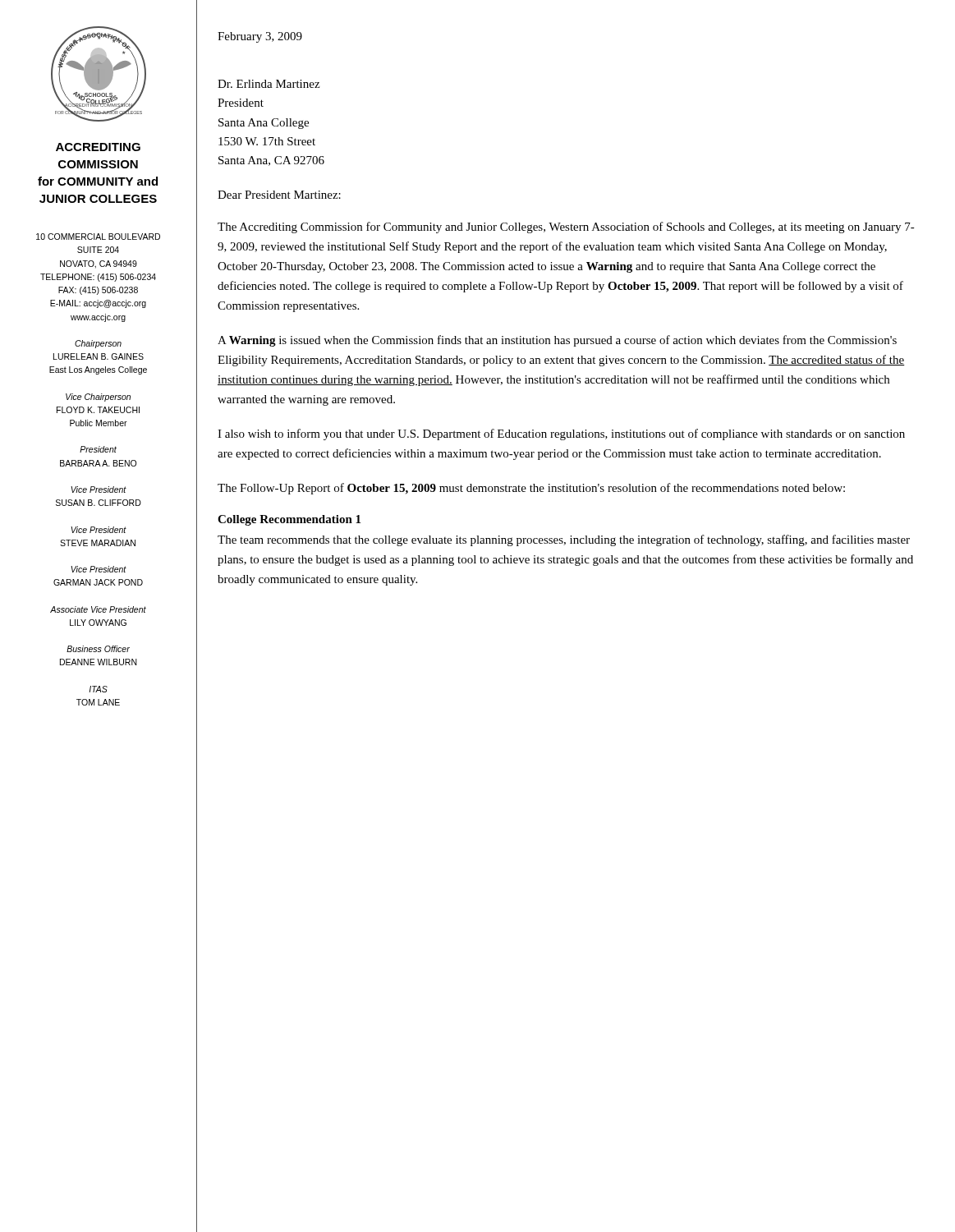
Task: Select the text that says "Business Officer DEANNE WILBURN"
Action: pos(98,656)
